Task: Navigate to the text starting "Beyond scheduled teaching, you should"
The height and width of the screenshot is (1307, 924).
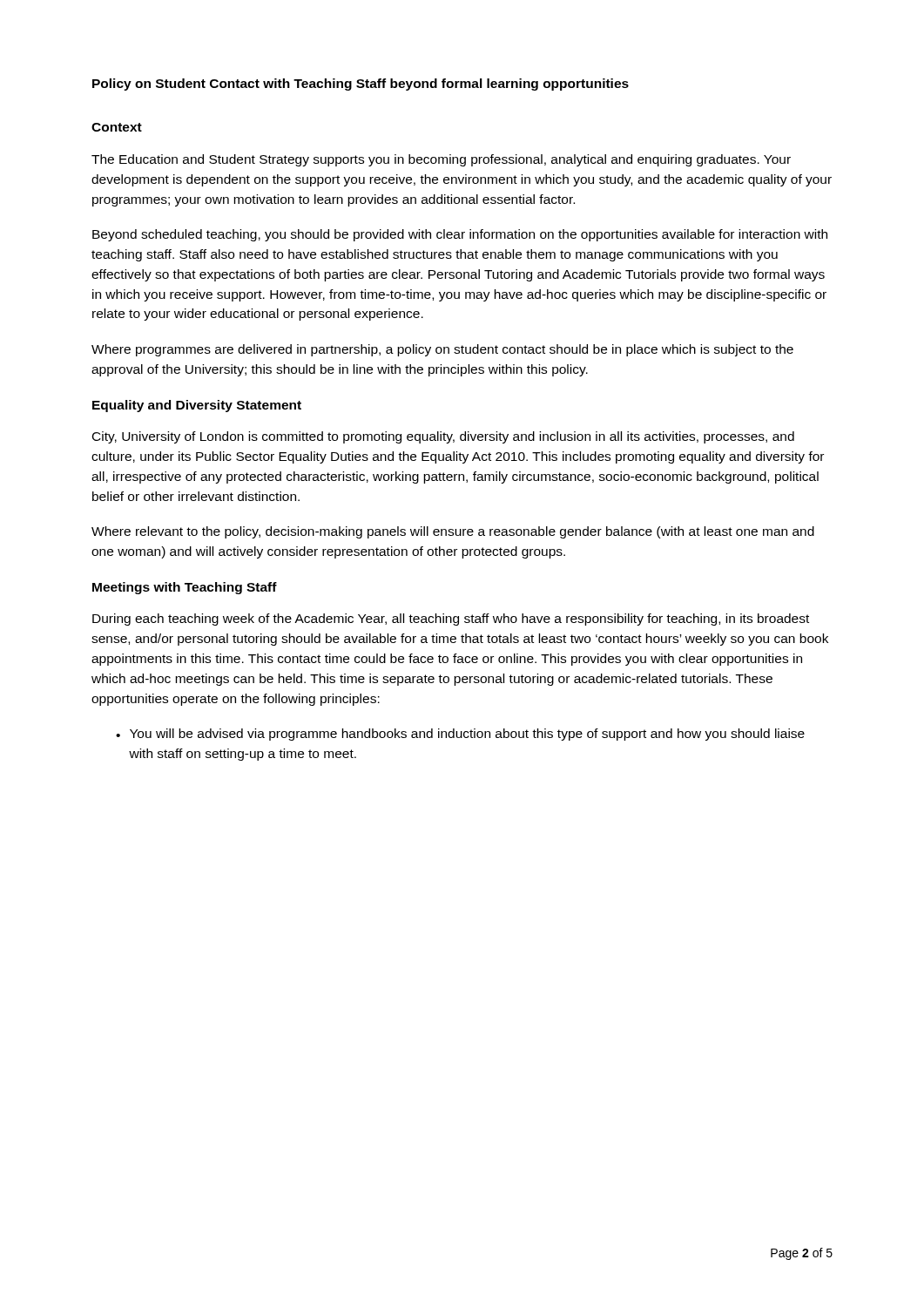Action: (x=460, y=274)
